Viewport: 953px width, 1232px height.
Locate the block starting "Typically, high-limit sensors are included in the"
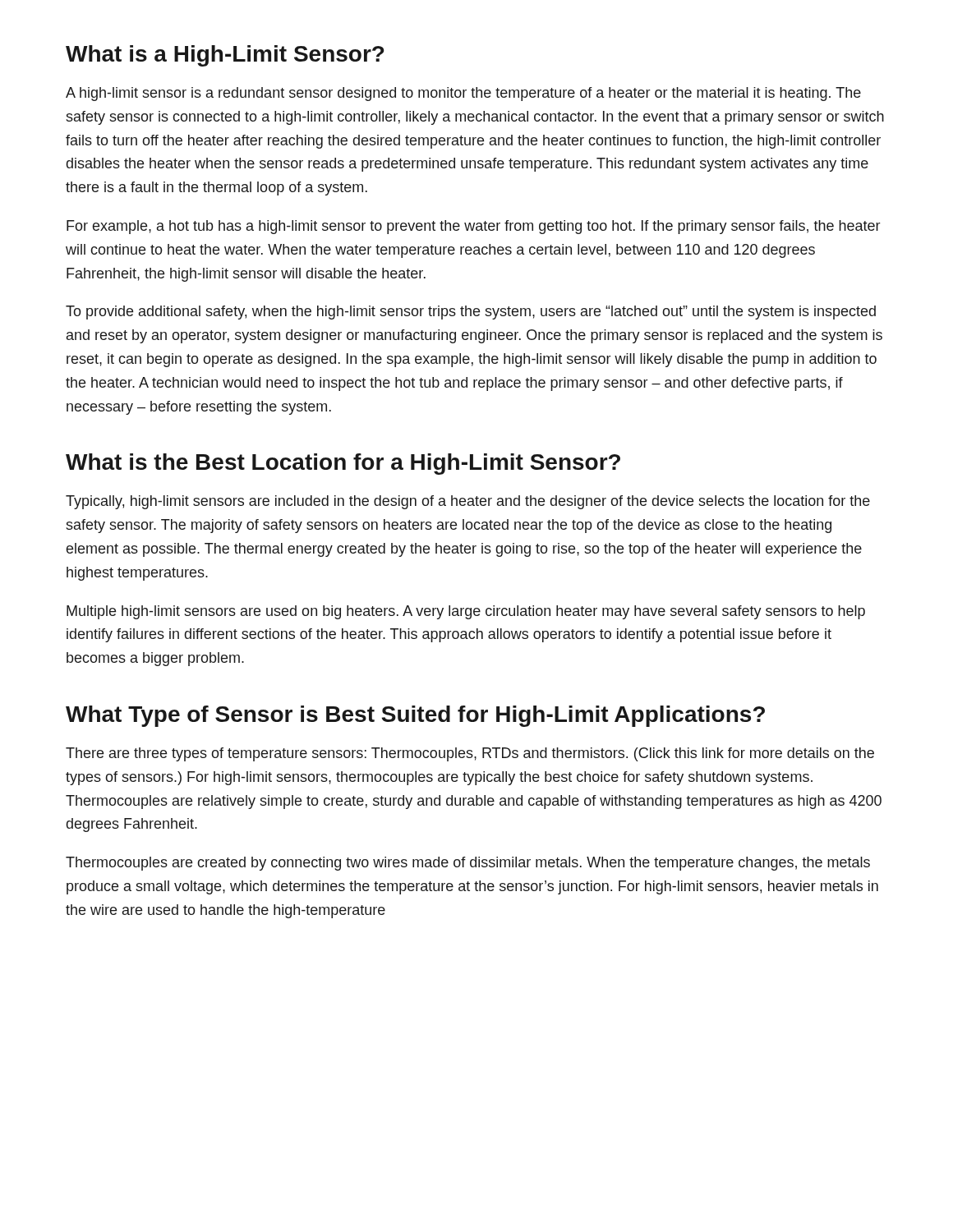468,537
